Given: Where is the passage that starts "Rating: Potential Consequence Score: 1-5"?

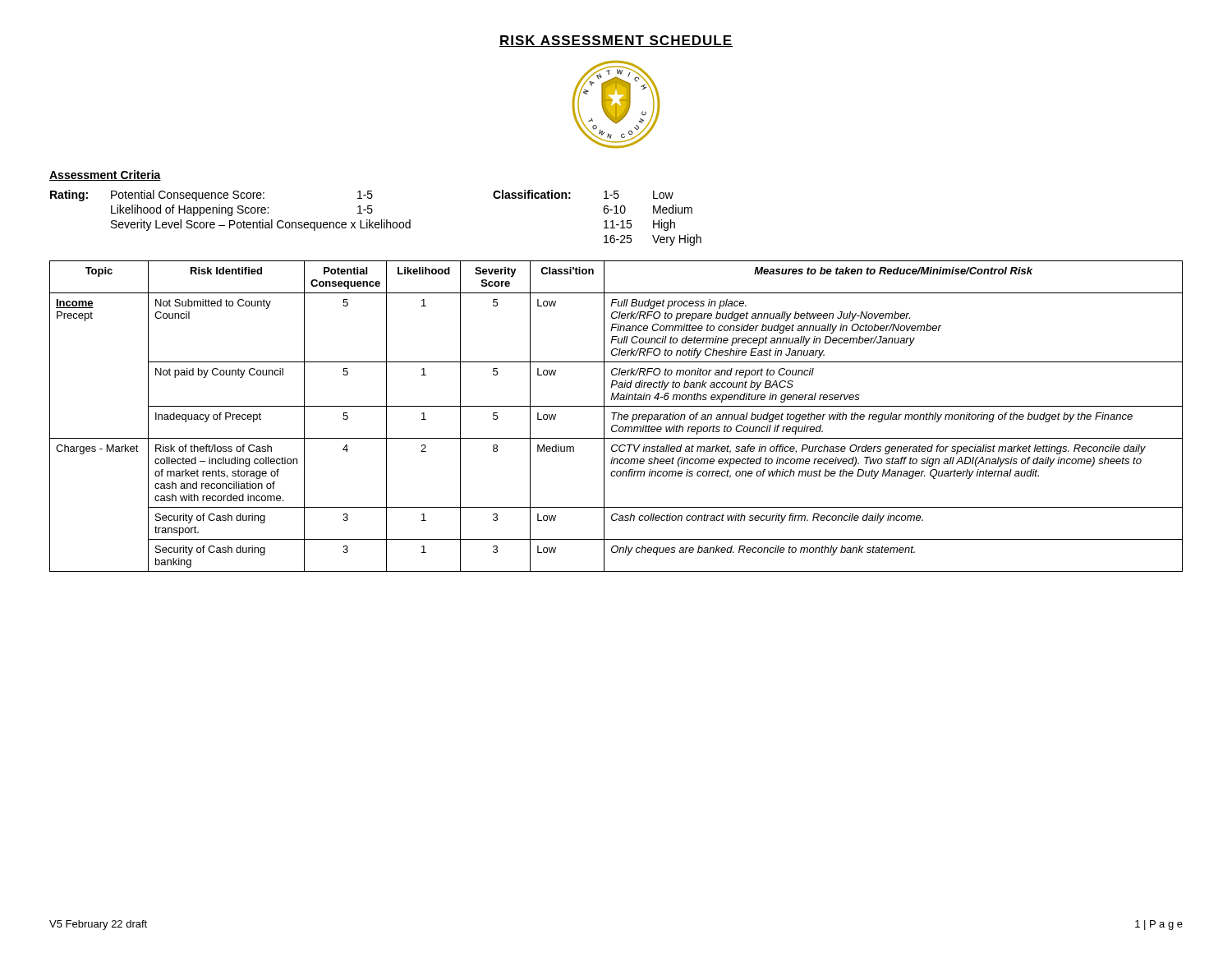Looking at the screenshot, I should (394, 218).
